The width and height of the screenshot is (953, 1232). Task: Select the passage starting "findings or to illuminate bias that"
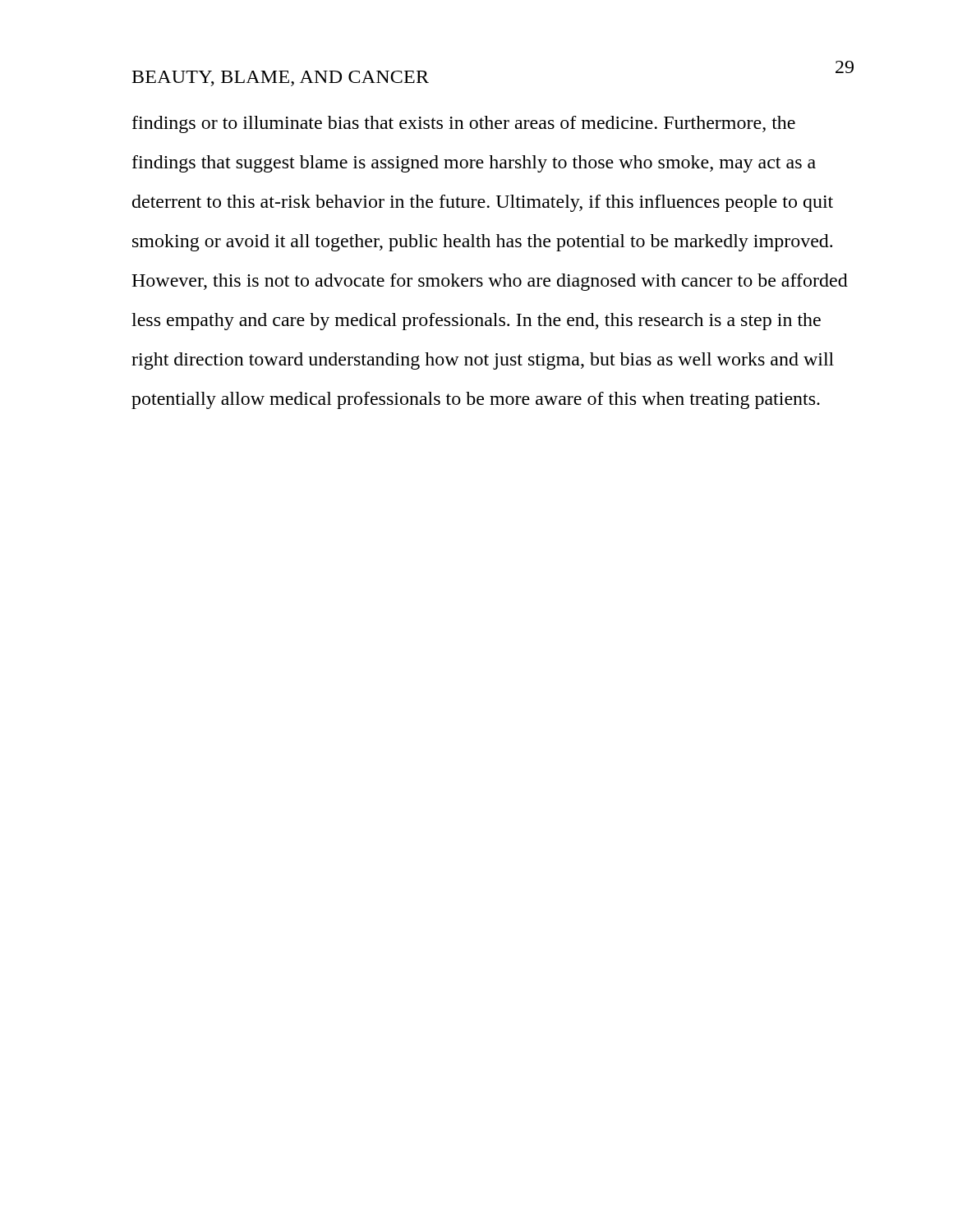pyautogui.click(x=464, y=124)
